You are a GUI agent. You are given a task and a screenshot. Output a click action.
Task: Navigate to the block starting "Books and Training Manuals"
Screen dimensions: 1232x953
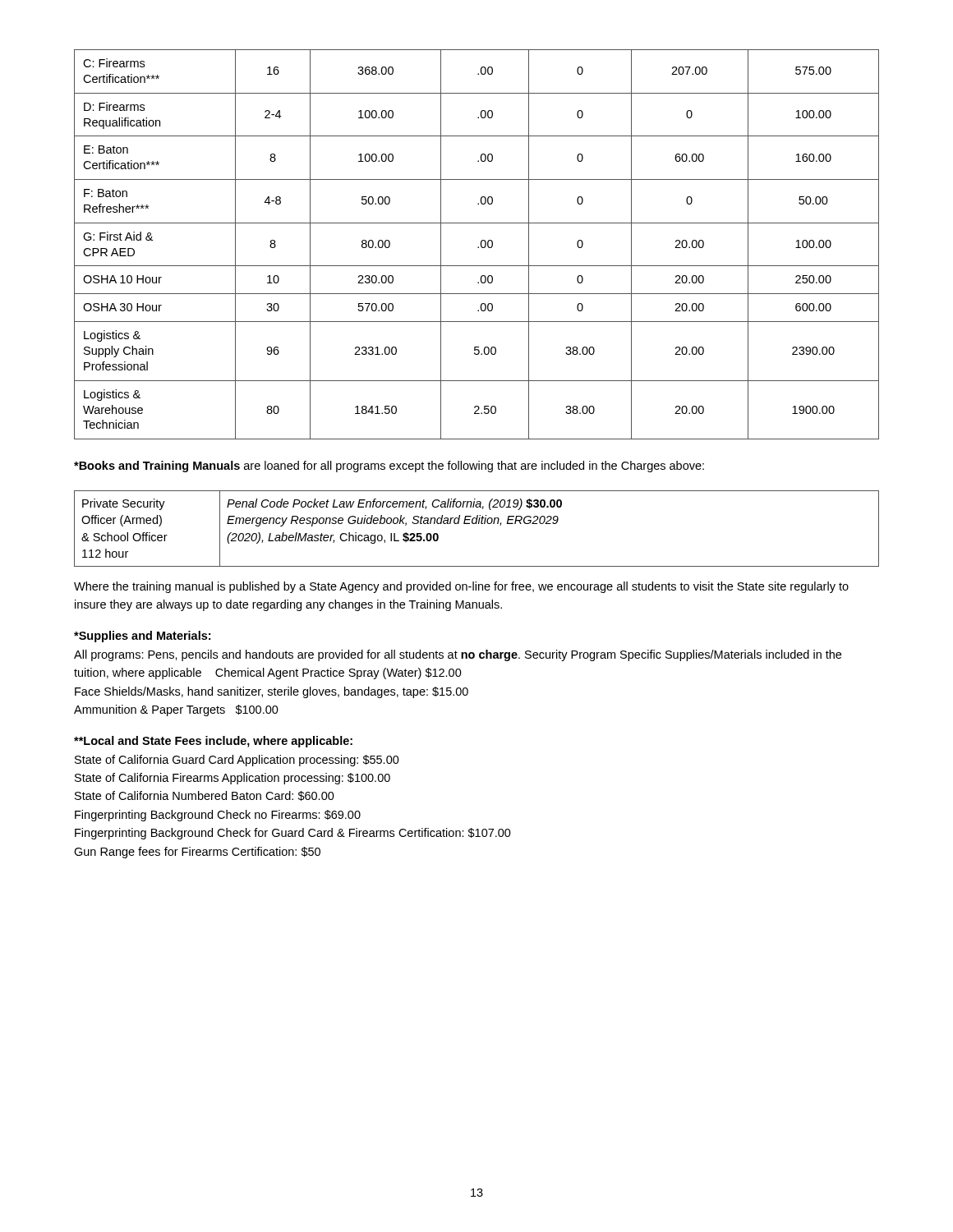[389, 466]
